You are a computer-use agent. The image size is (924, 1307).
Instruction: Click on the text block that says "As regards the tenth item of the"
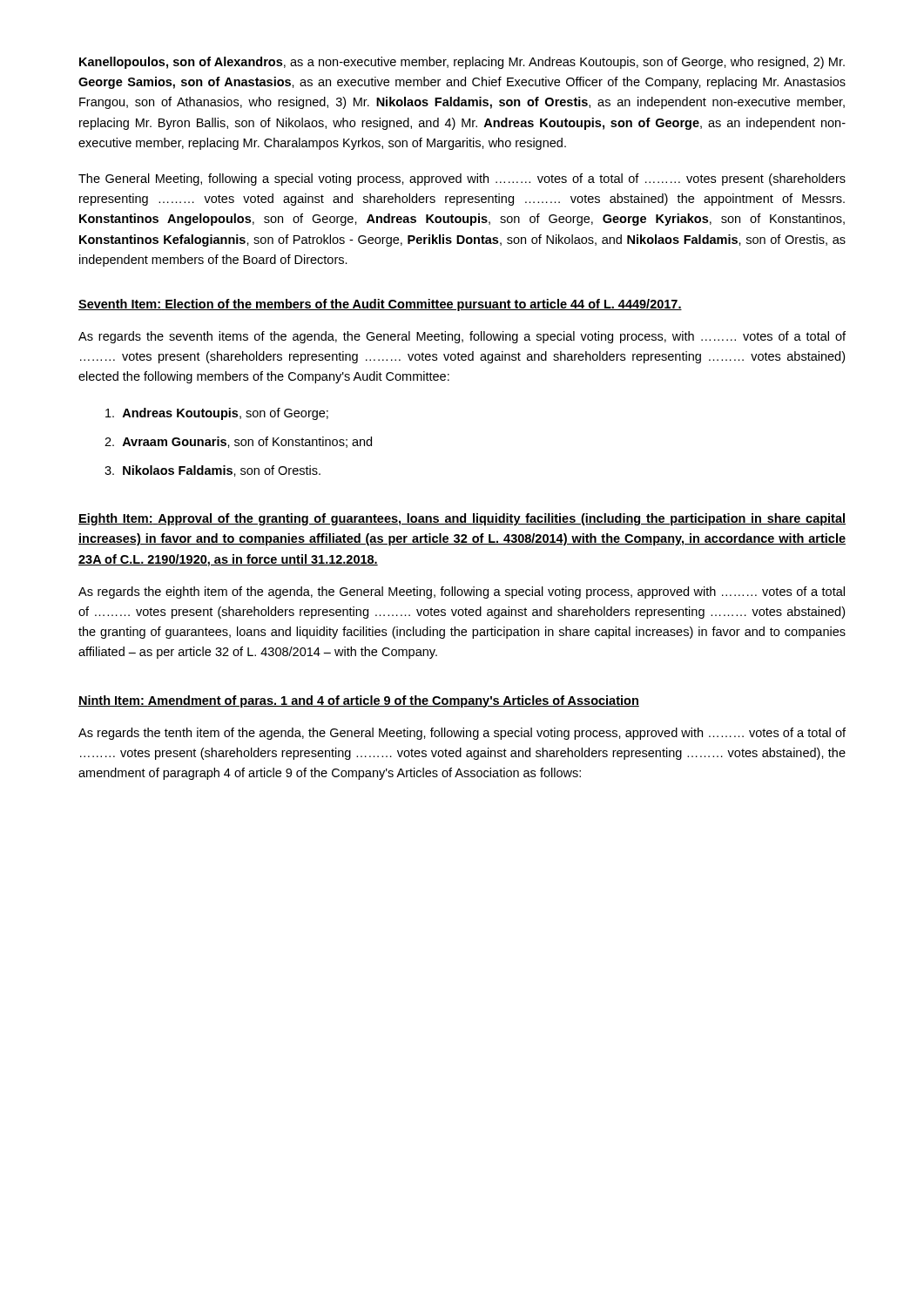[x=462, y=753]
